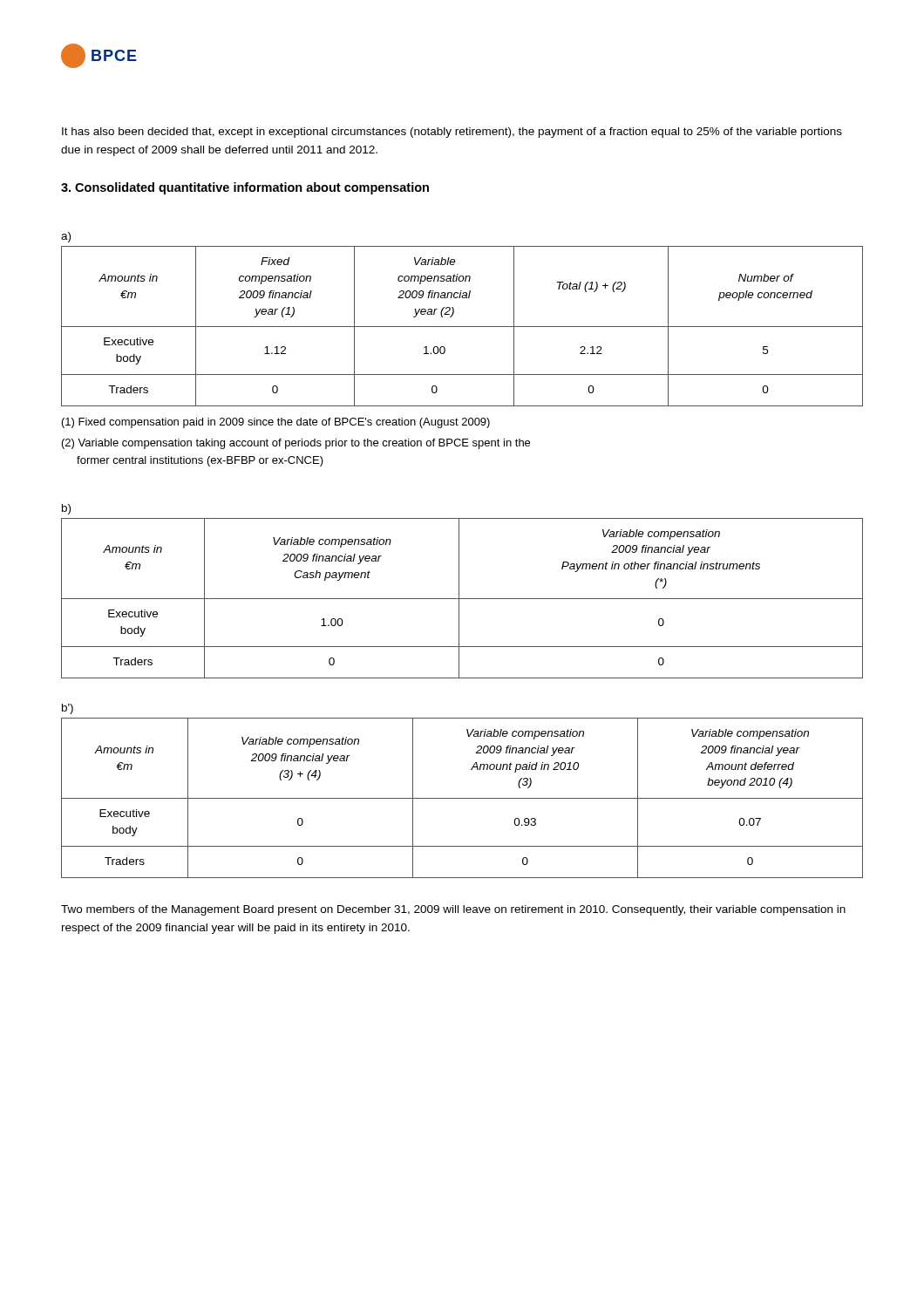Image resolution: width=924 pixels, height=1308 pixels.
Task: Point to the text block starting "It has also been decided that,"
Action: [x=452, y=140]
